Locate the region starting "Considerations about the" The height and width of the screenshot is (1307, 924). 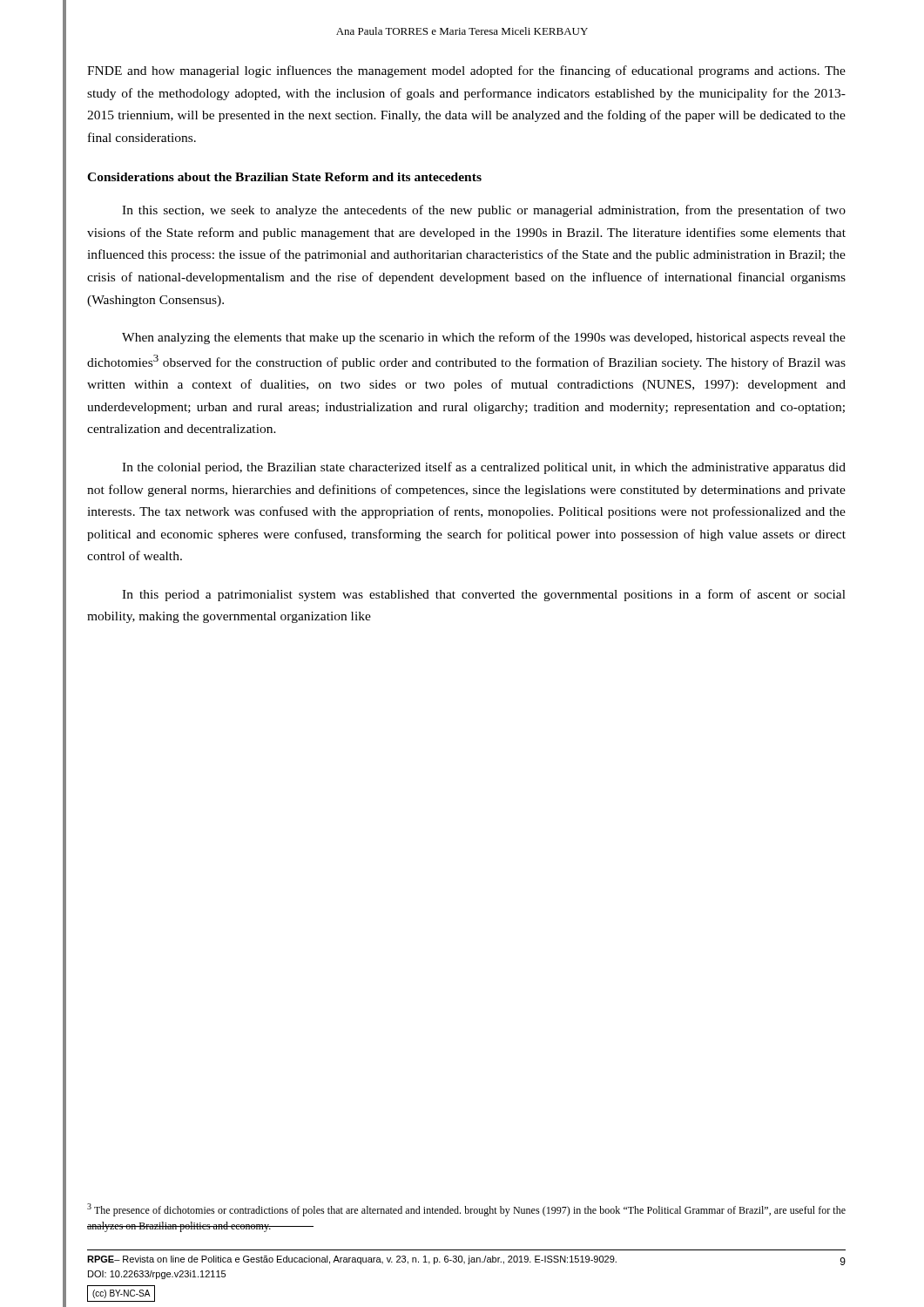point(284,177)
